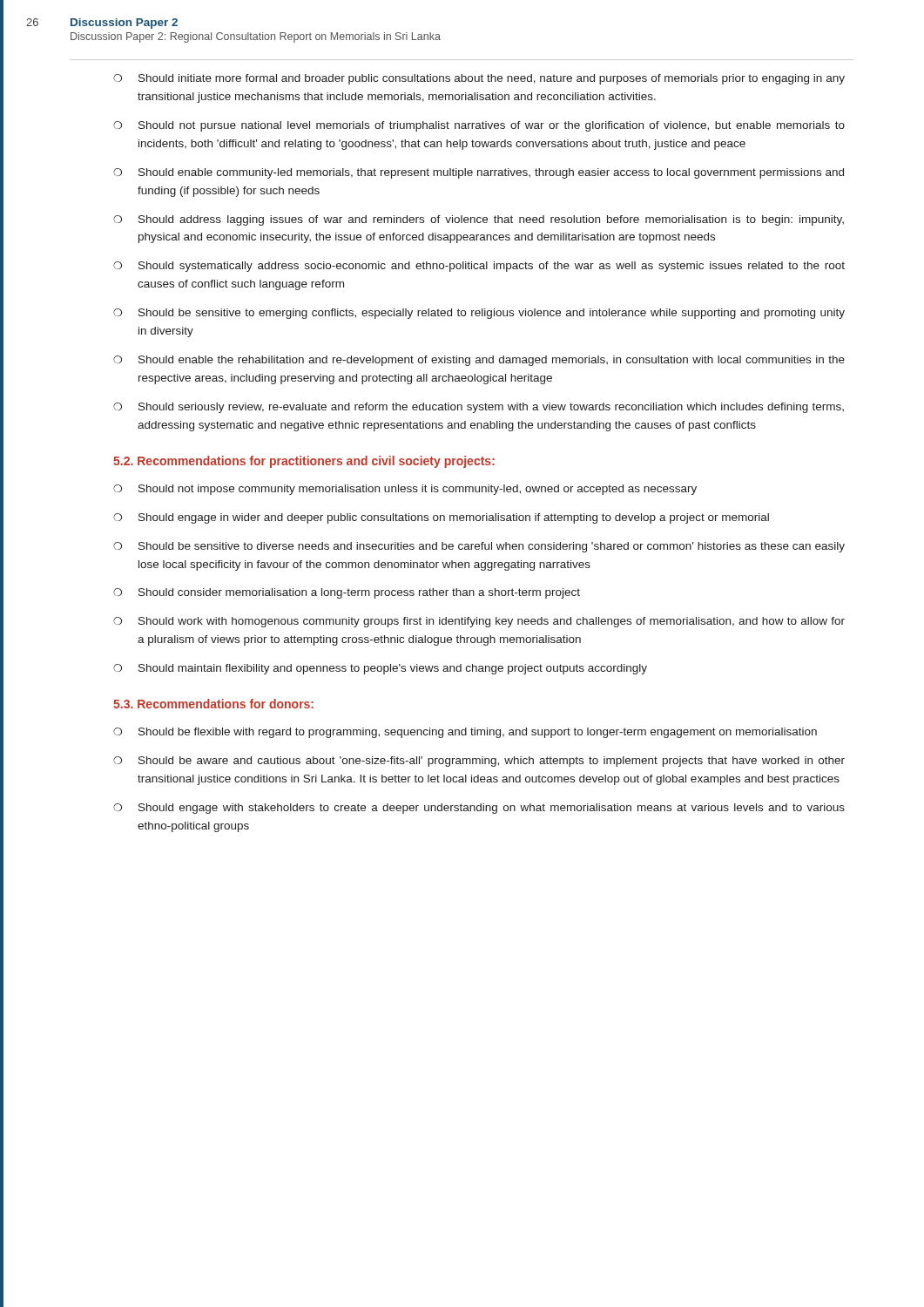Locate the region starting "❍ Should not impose community"
Viewport: 924px width, 1307px height.
pos(479,489)
